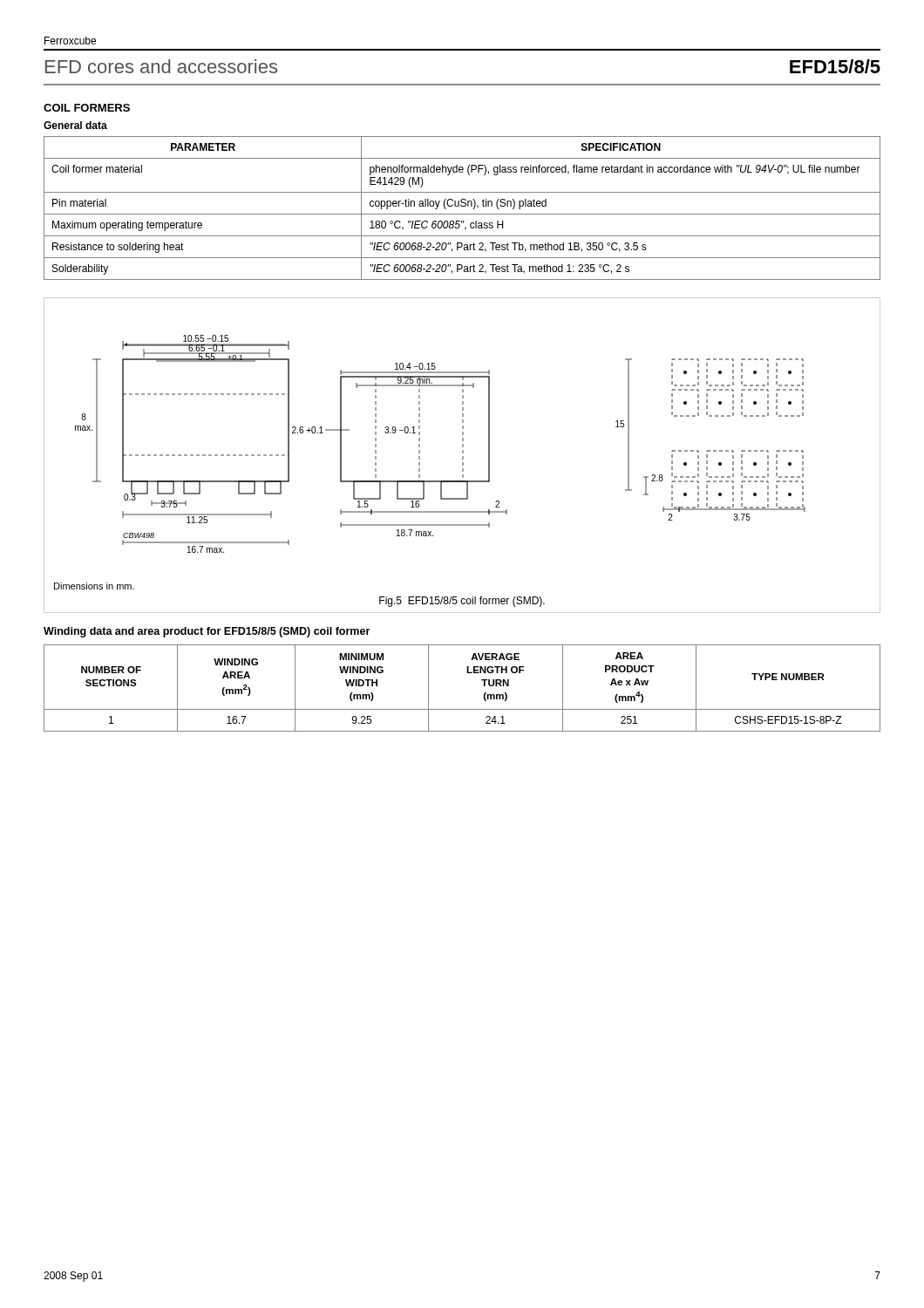The image size is (924, 1308).
Task: Point to "Dimensions in mm."
Action: (x=94, y=586)
